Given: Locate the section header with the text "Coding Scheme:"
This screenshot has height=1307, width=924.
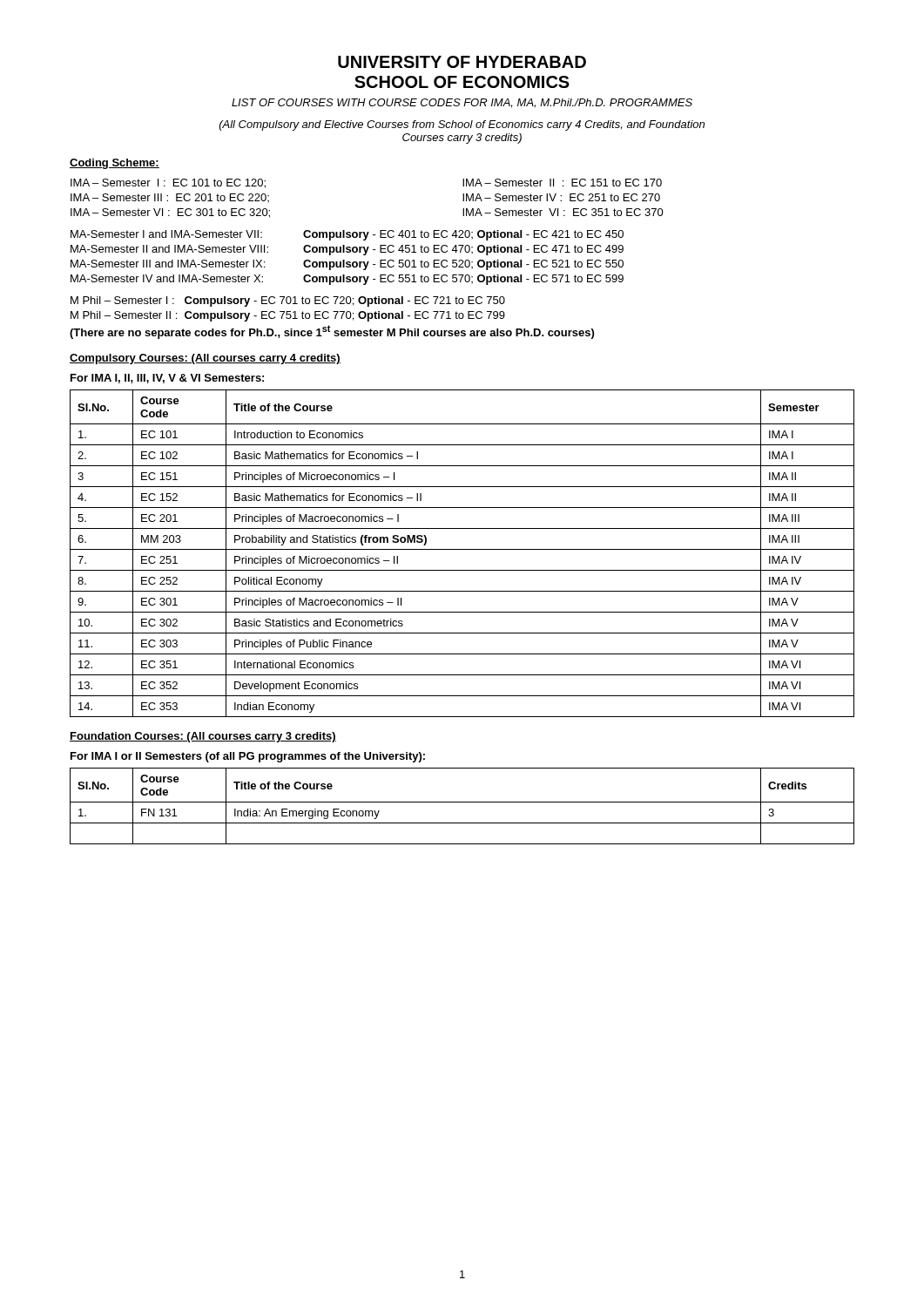Looking at the screenshot, I should point(114,162).
